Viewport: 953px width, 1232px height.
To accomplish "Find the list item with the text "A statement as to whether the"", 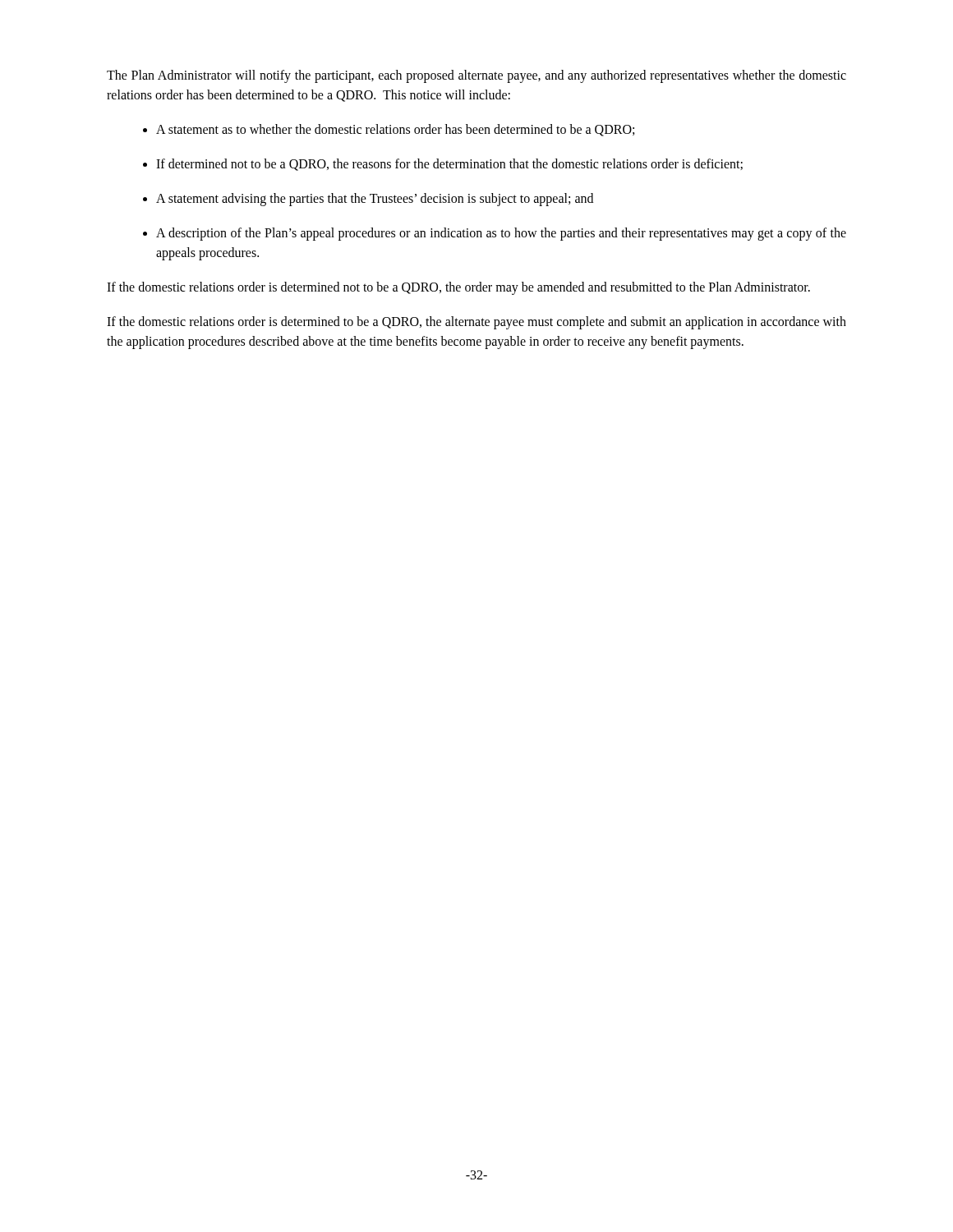I will click(396, 129).
